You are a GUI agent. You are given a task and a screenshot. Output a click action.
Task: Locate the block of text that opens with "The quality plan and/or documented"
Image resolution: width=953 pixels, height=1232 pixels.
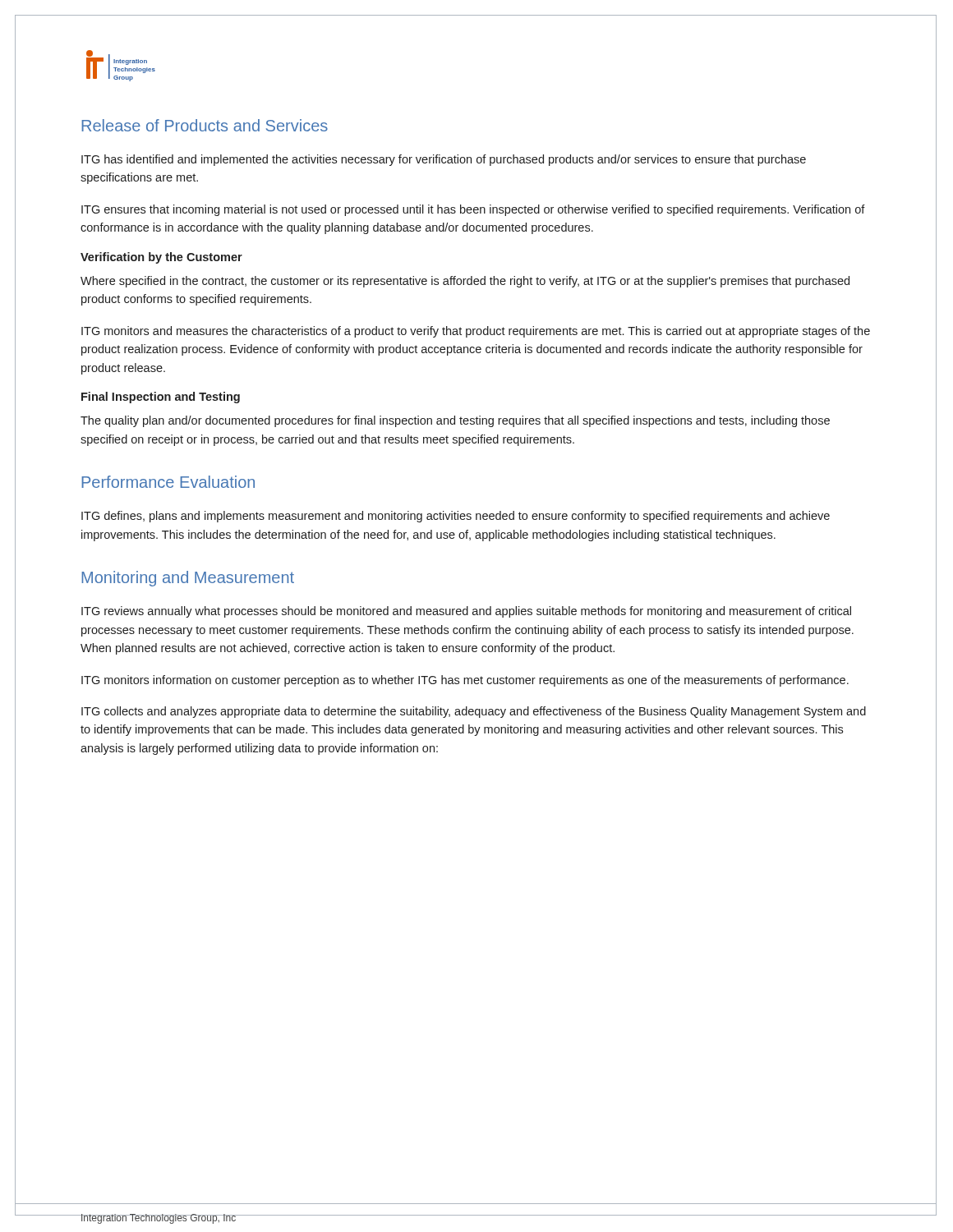click(455, 430)
